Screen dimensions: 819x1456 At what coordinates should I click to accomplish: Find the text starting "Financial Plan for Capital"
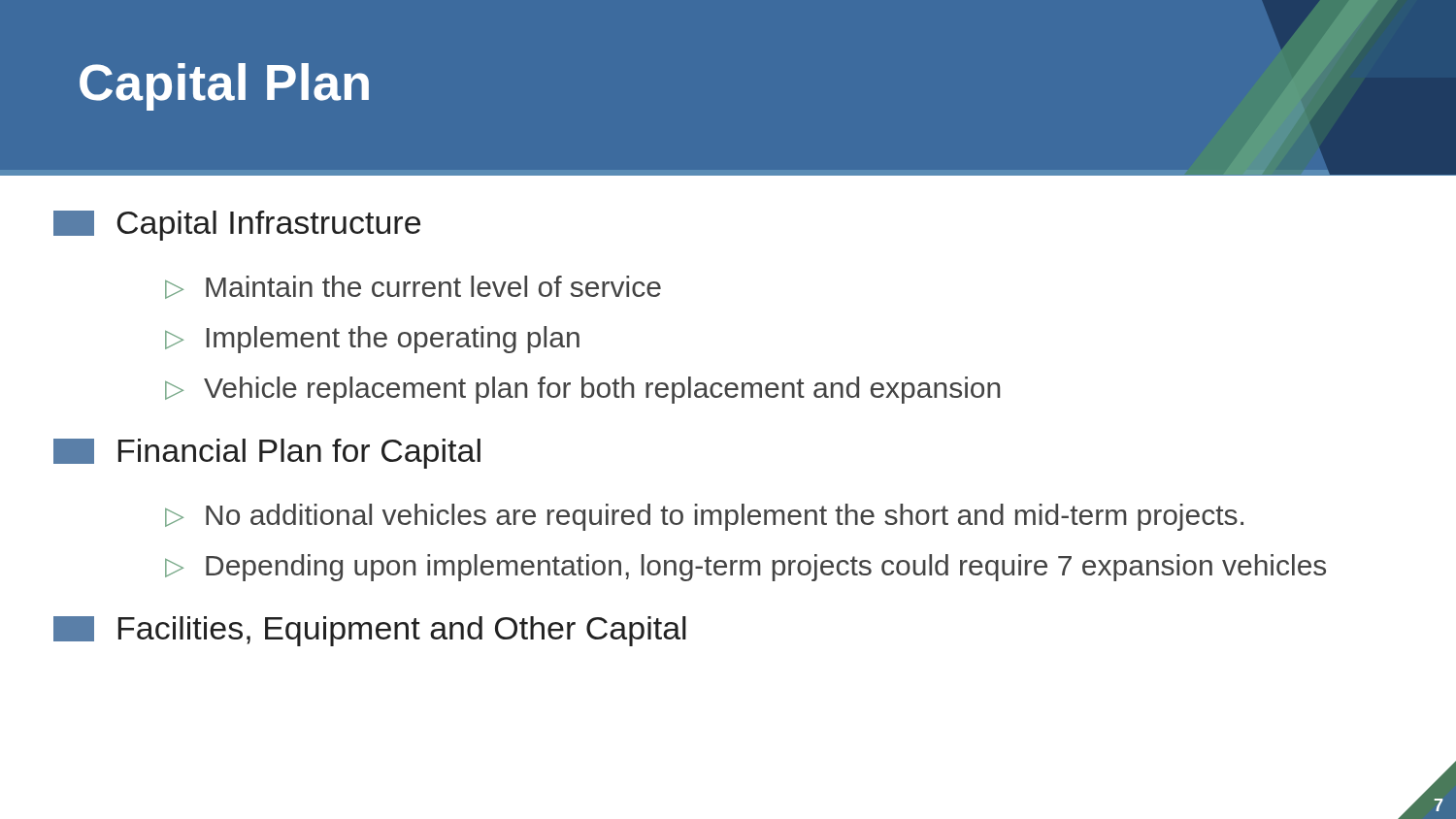click(268, 451)
